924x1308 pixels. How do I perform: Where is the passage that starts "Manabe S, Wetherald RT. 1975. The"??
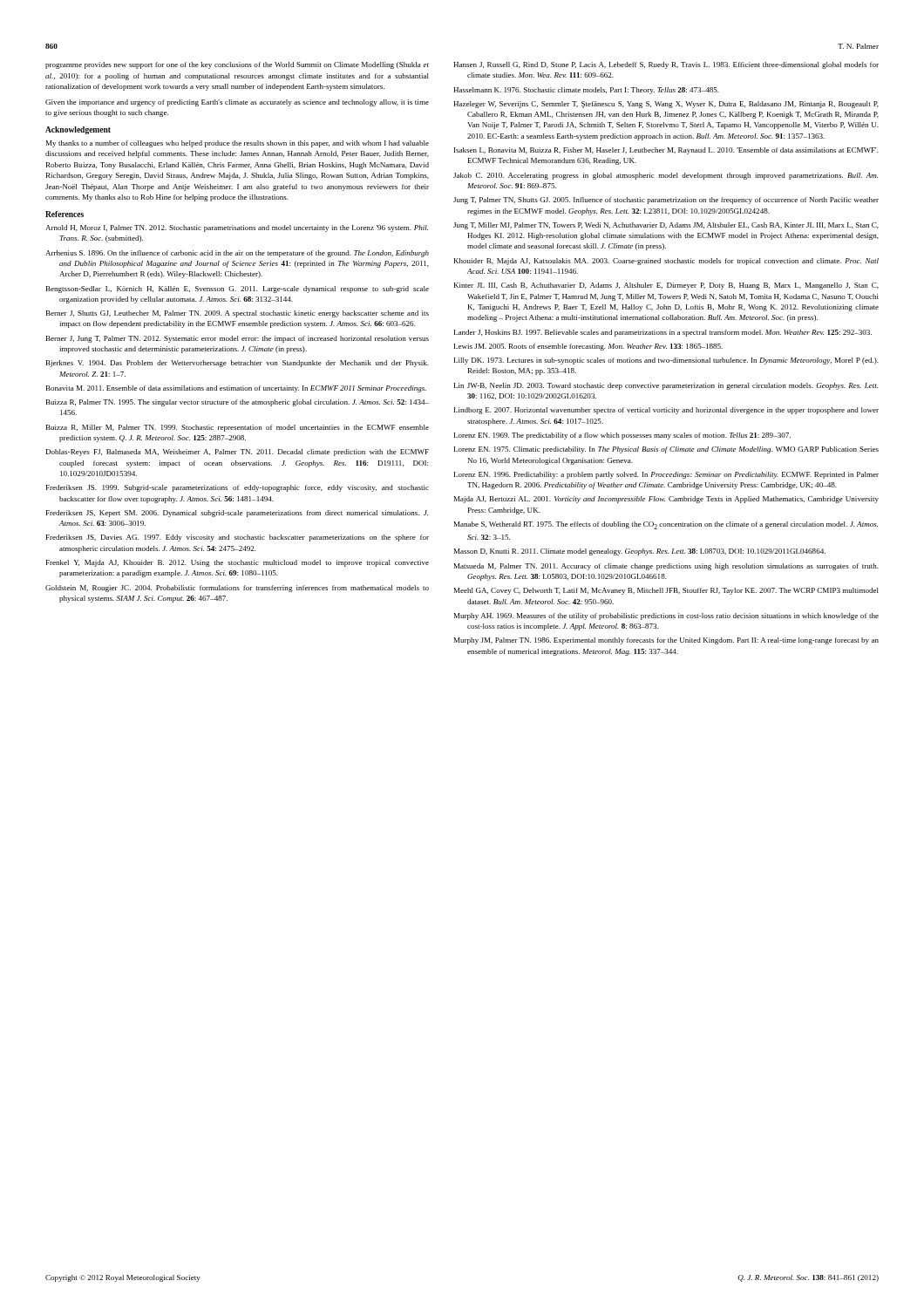666,531
